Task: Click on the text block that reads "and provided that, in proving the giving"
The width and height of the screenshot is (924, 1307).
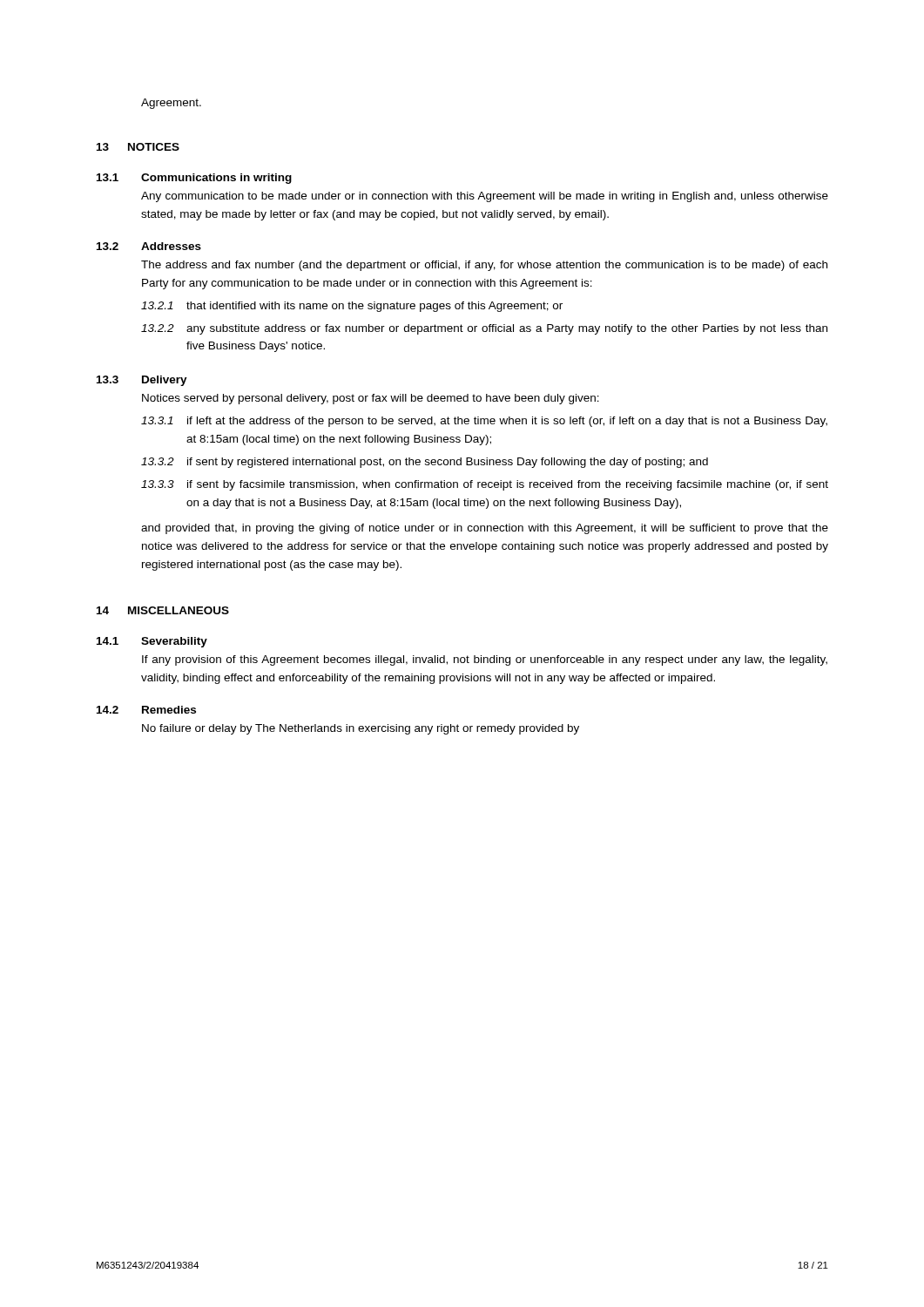Action: tap(485, 546)
